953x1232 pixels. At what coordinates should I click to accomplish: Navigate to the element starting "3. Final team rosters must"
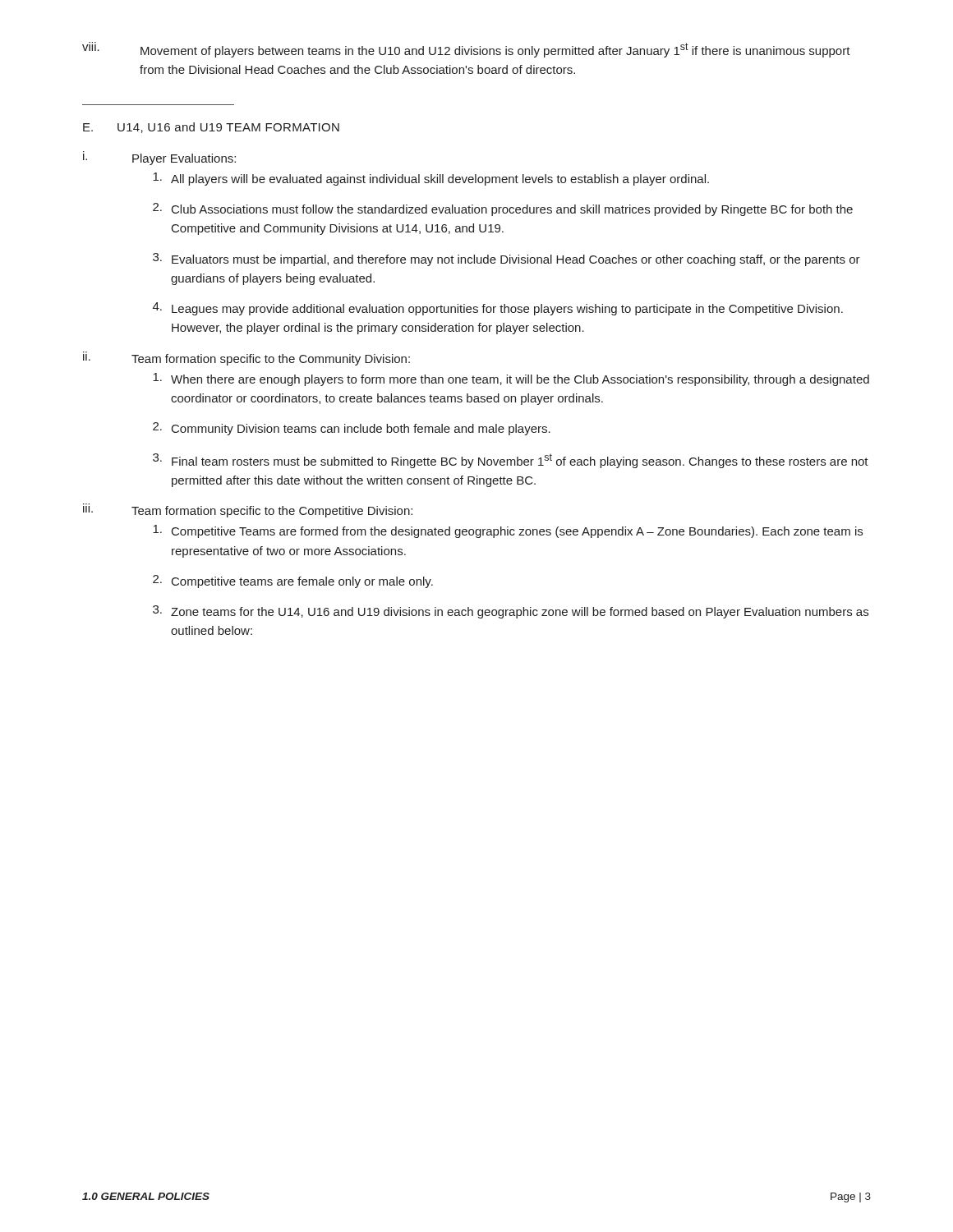point(501,470)
